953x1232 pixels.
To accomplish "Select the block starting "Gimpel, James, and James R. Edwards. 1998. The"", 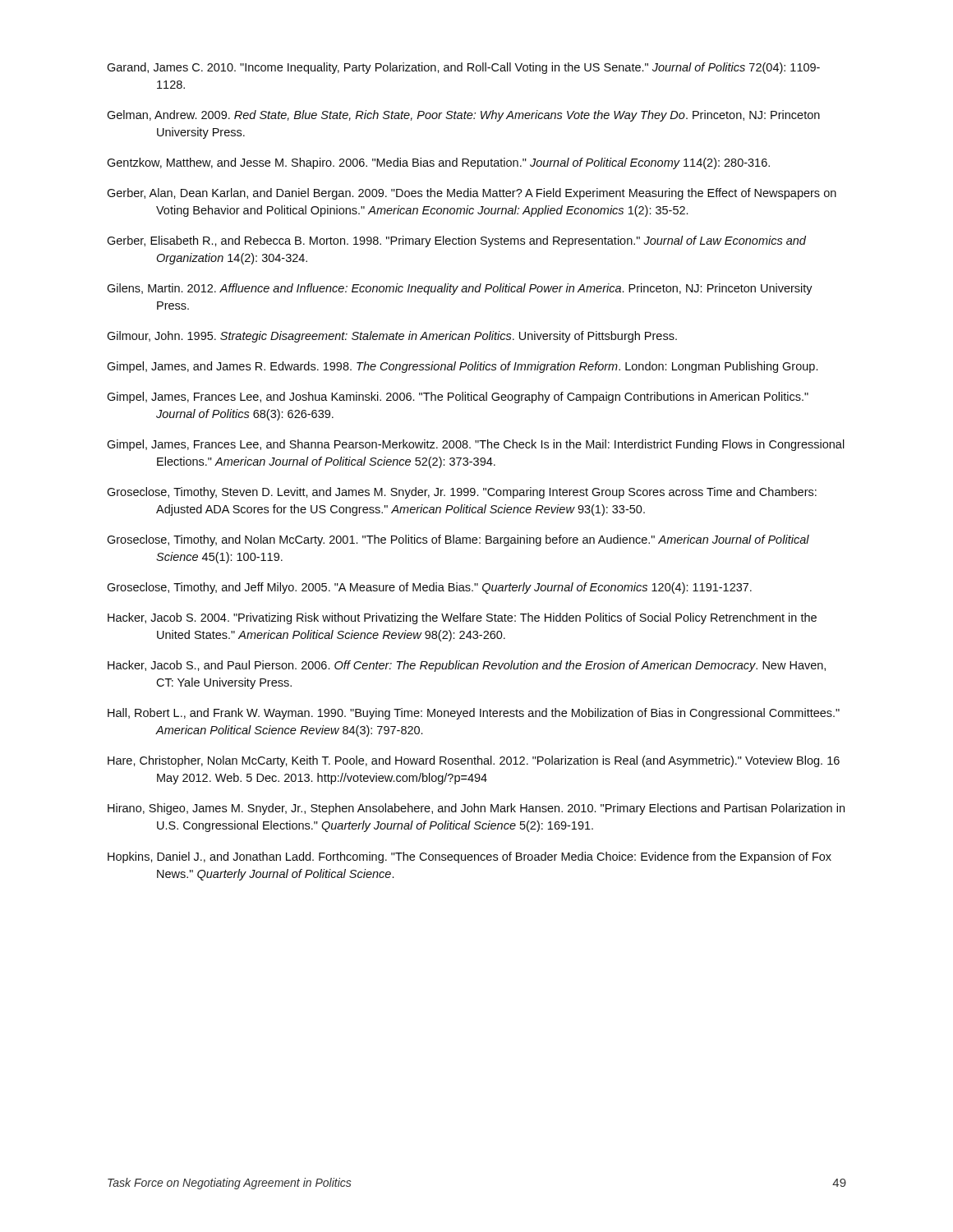I will [x=463, y=366].
